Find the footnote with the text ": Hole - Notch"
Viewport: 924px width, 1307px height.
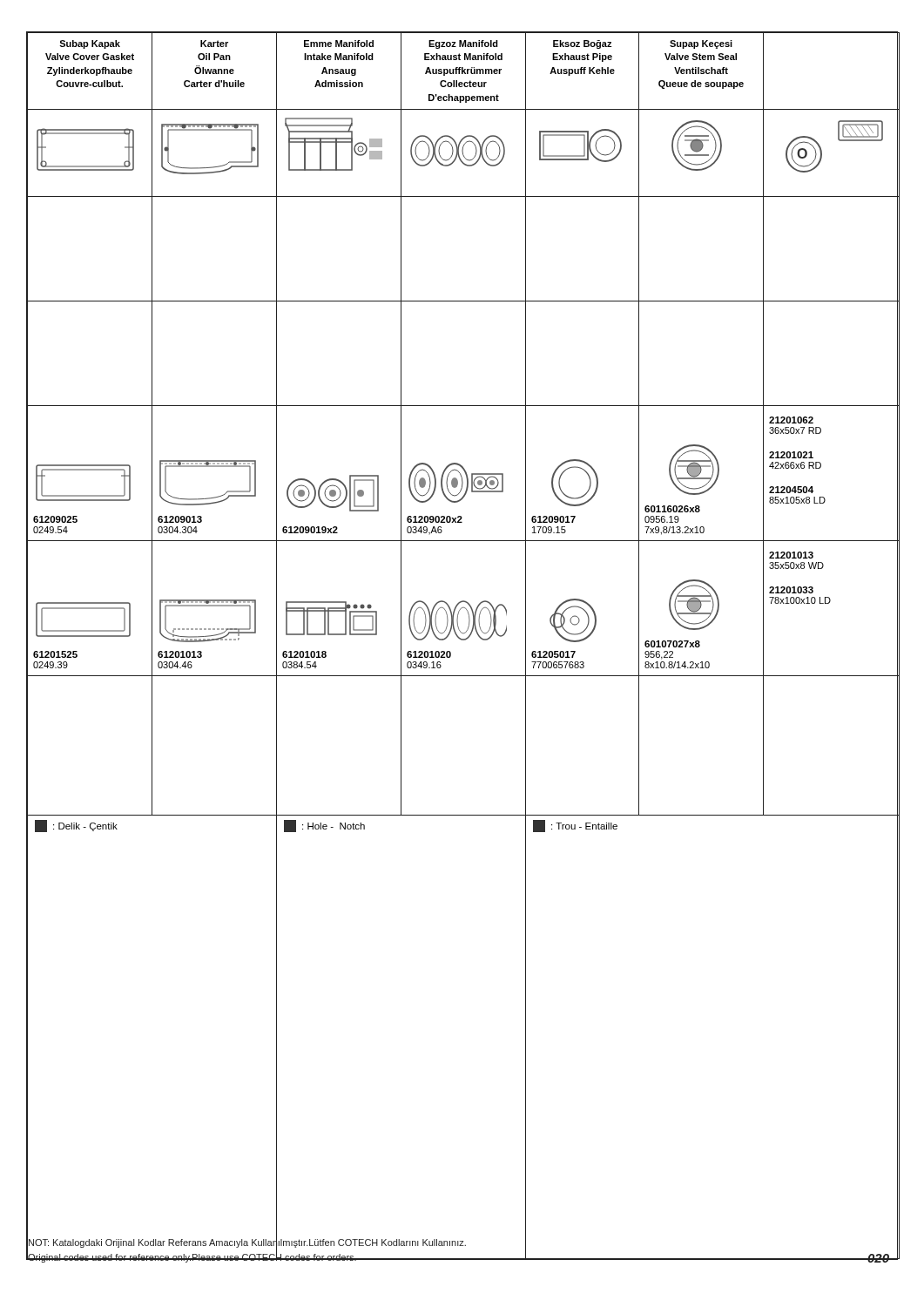click(x=325, y=826)
